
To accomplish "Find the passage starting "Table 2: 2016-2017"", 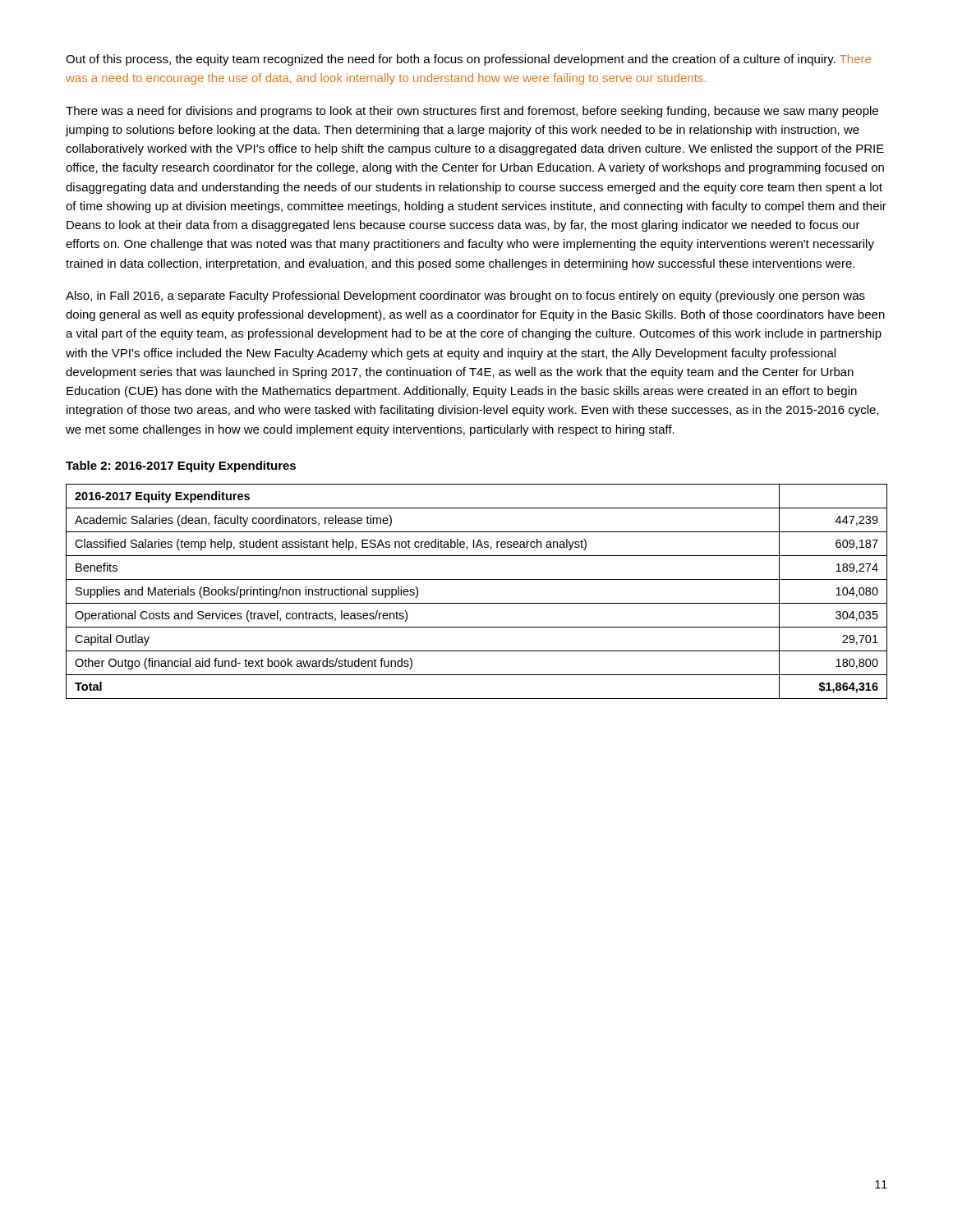I will [181, 465].
